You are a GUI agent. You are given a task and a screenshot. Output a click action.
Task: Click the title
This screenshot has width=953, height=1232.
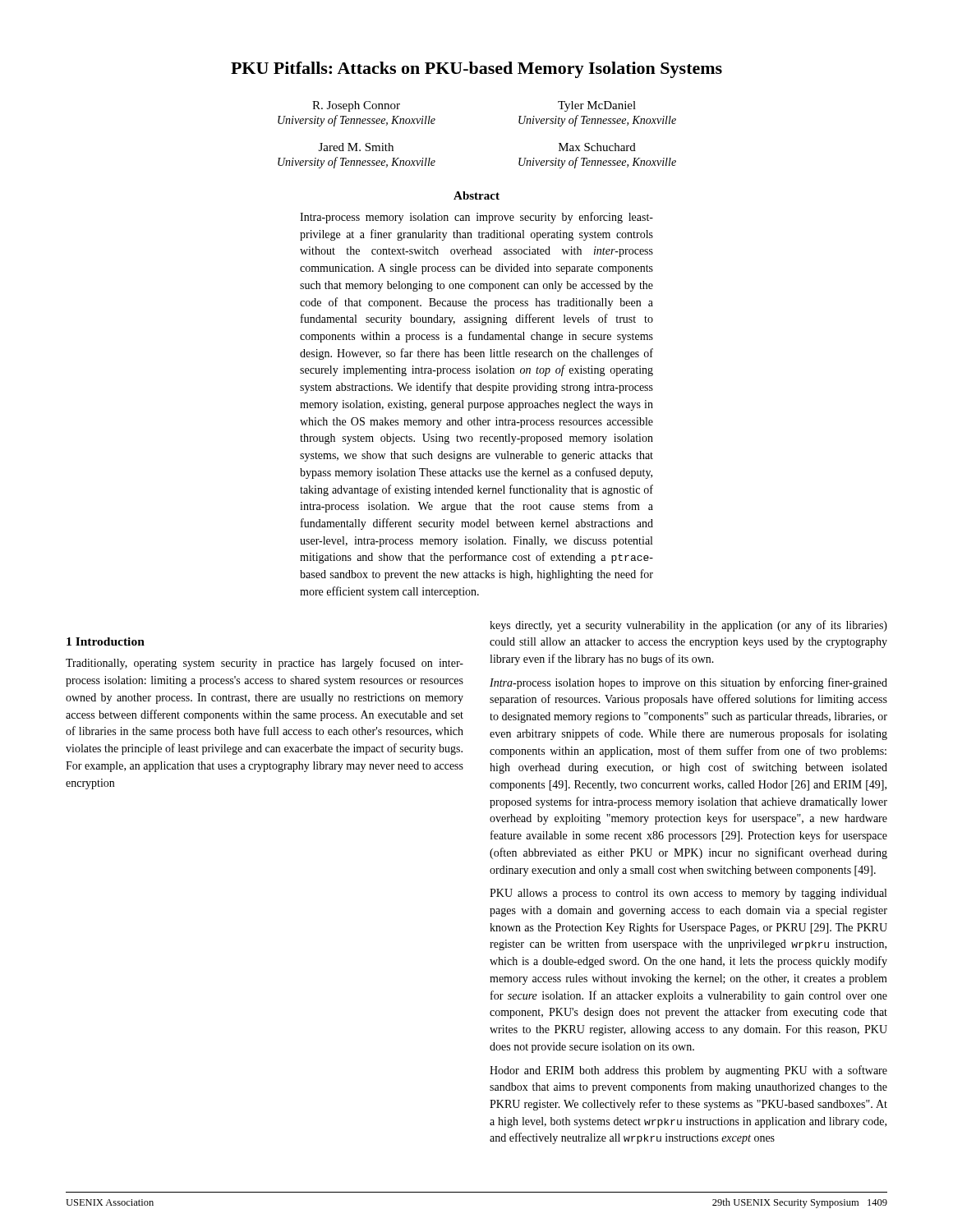point(476,68)
